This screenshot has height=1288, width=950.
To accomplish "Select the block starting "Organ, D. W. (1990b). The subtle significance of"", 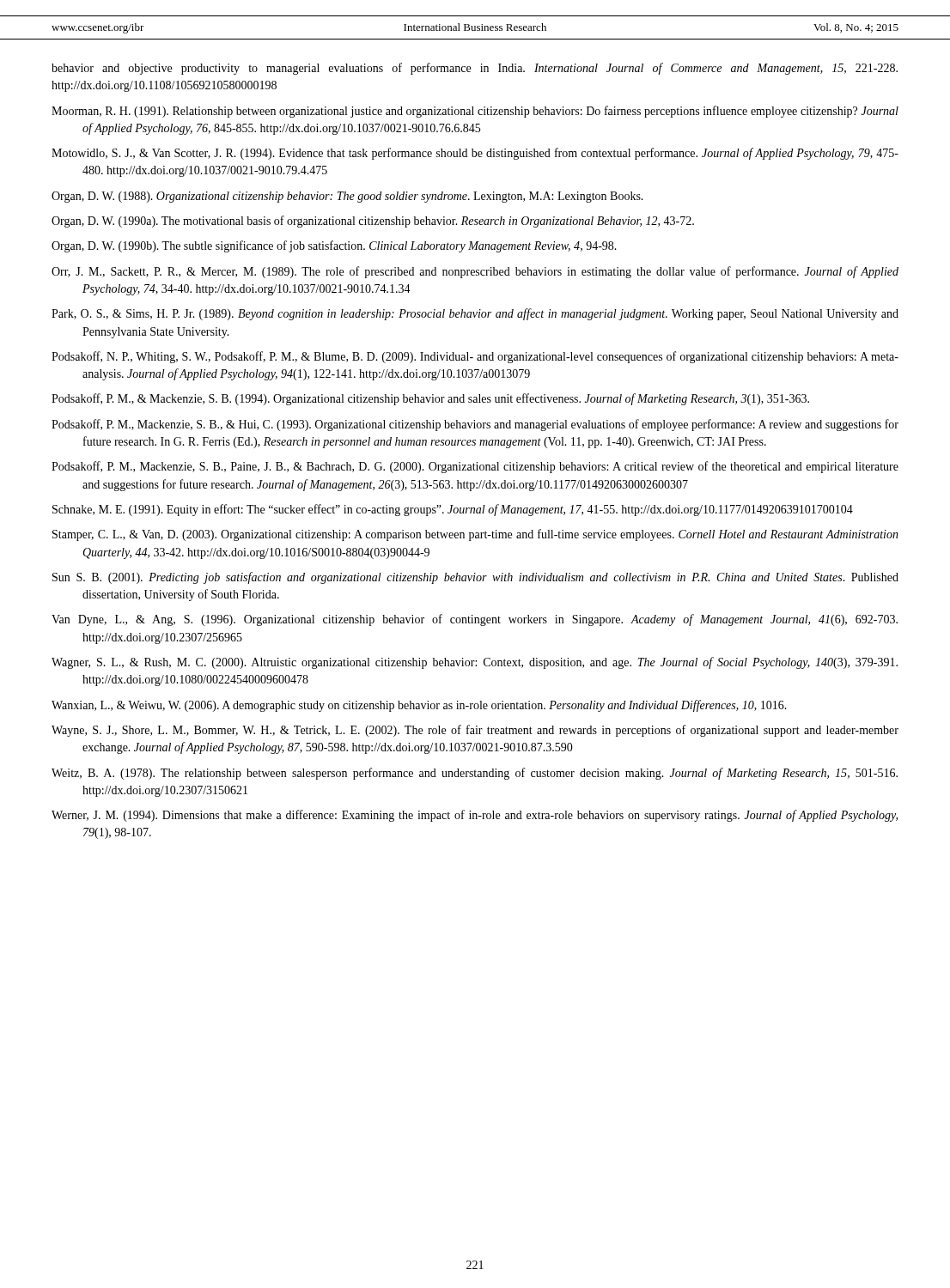I will tap(334, 246).
